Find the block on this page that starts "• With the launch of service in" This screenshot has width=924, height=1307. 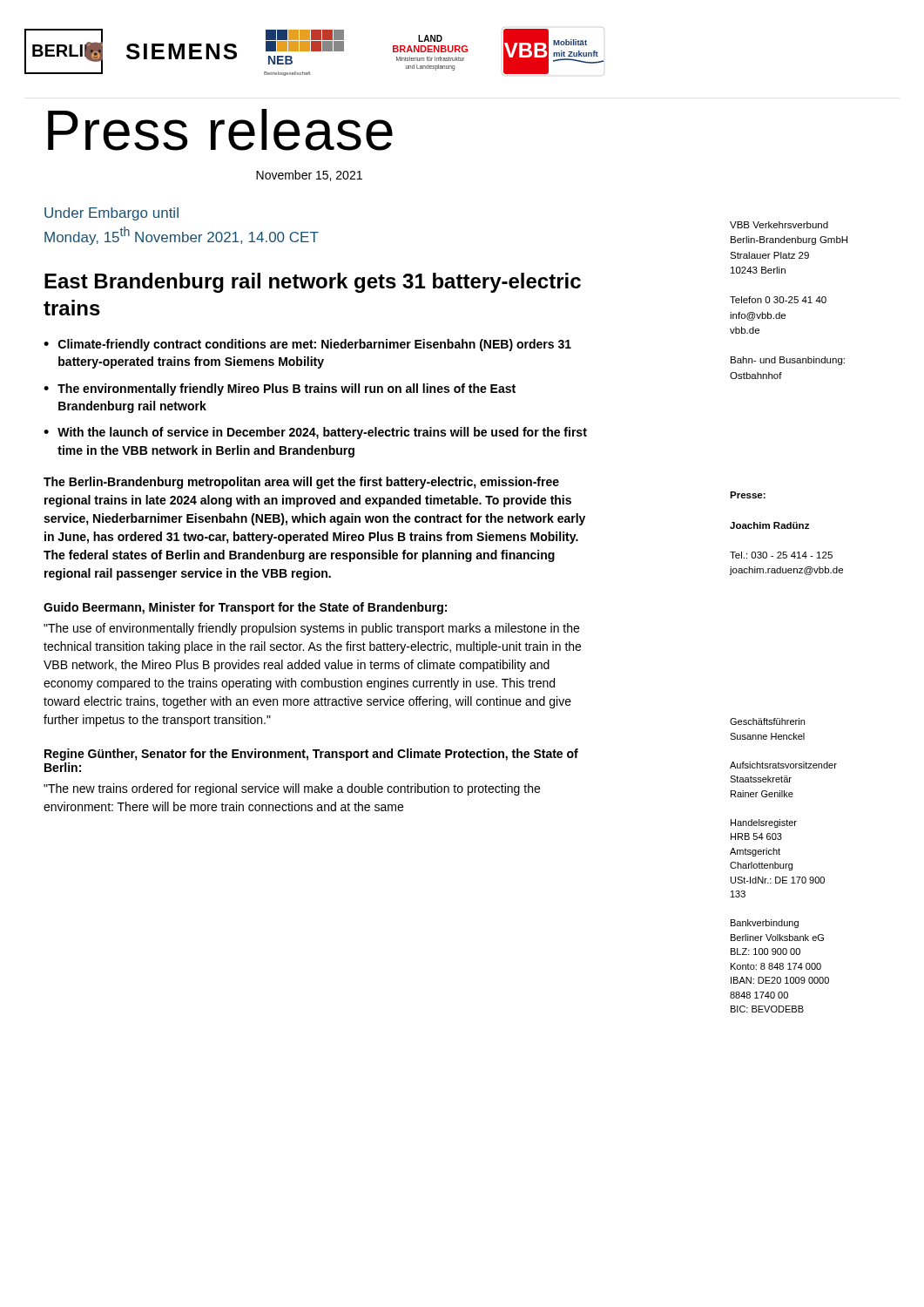tap(318, 441)
